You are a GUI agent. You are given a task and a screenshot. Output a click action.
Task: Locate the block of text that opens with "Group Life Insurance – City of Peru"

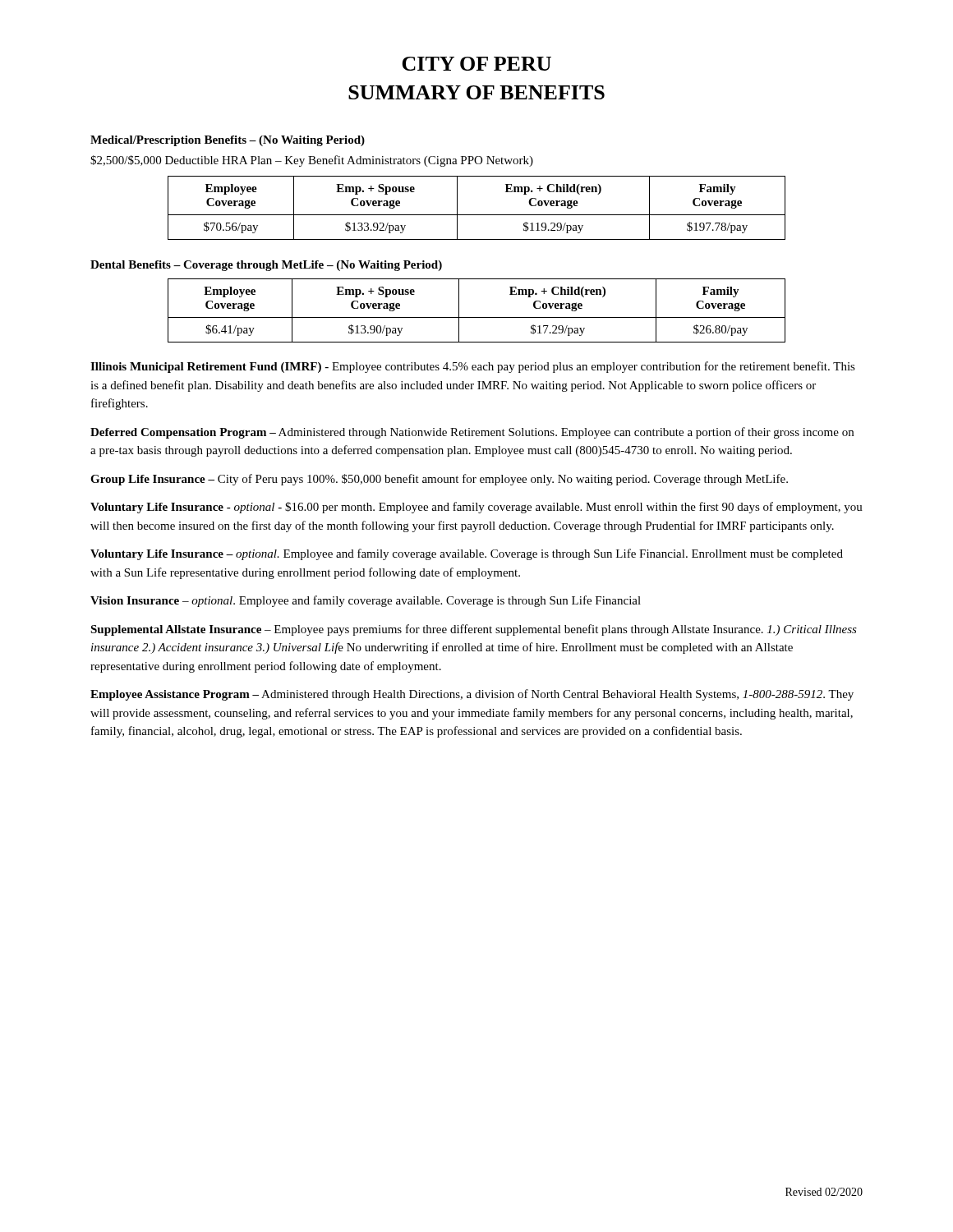439,479
